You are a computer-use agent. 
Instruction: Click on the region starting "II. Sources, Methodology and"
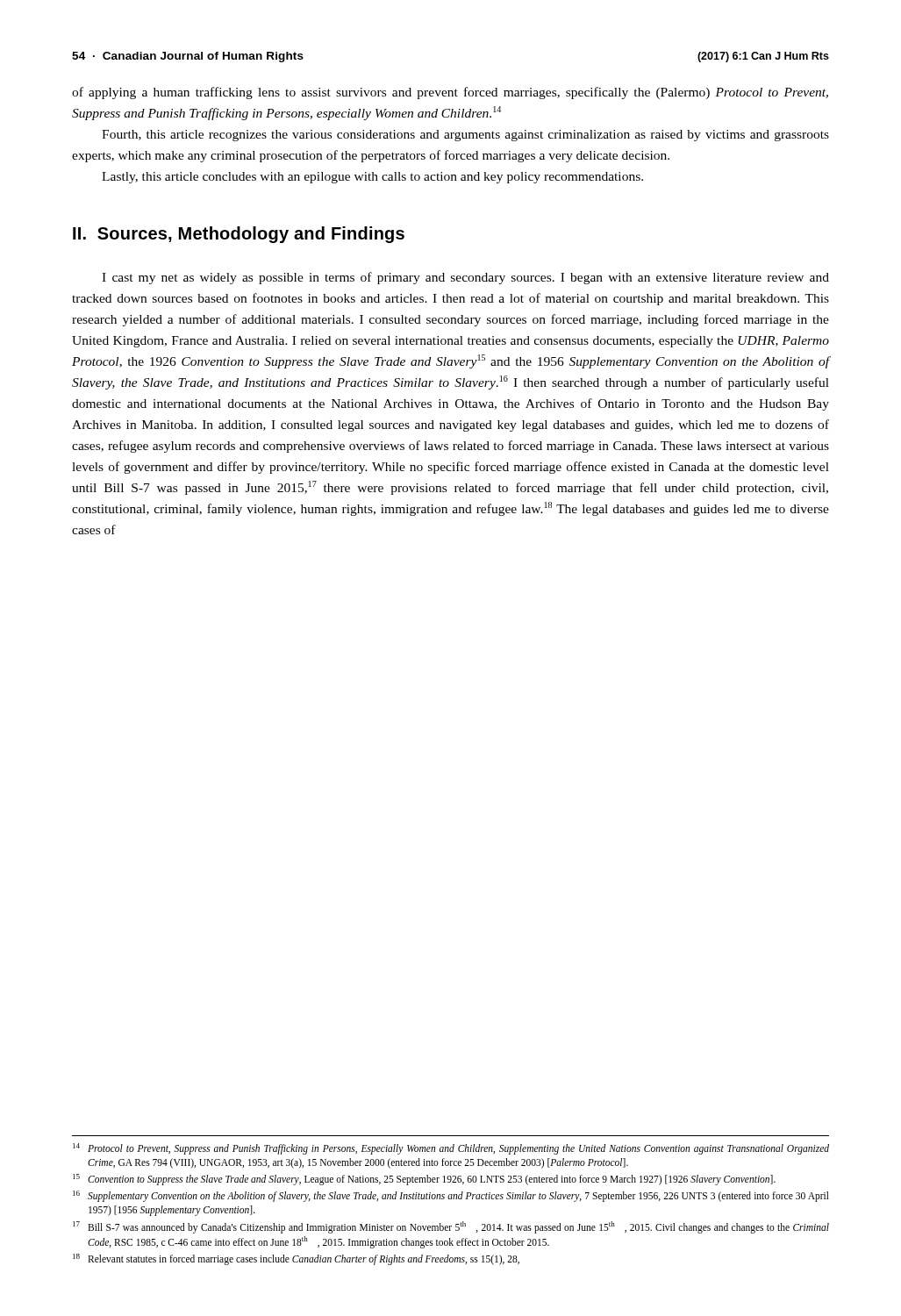pos(239,235)
